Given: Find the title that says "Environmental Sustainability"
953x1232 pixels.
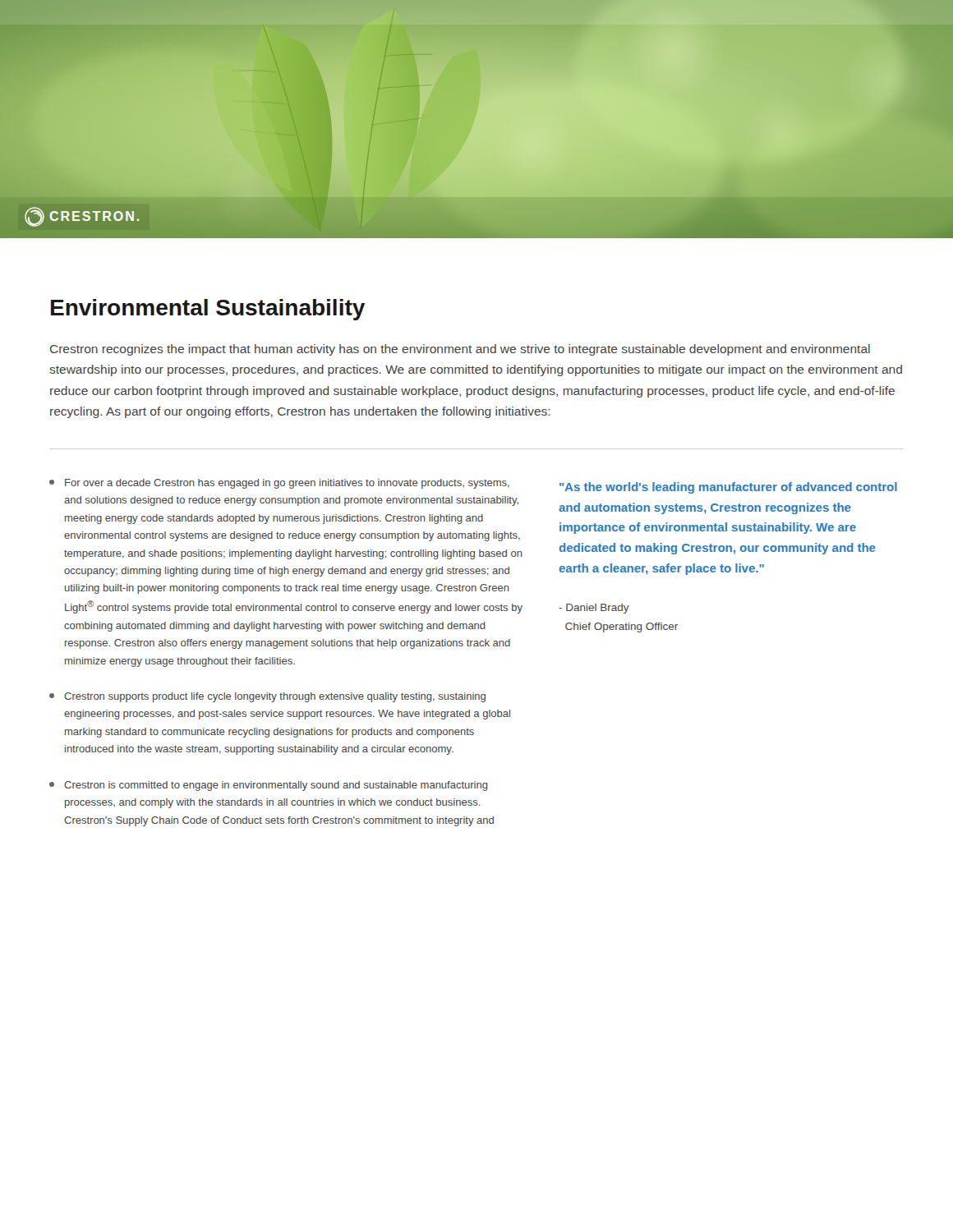Looking at the screenshot, I should tap(208, 310).
